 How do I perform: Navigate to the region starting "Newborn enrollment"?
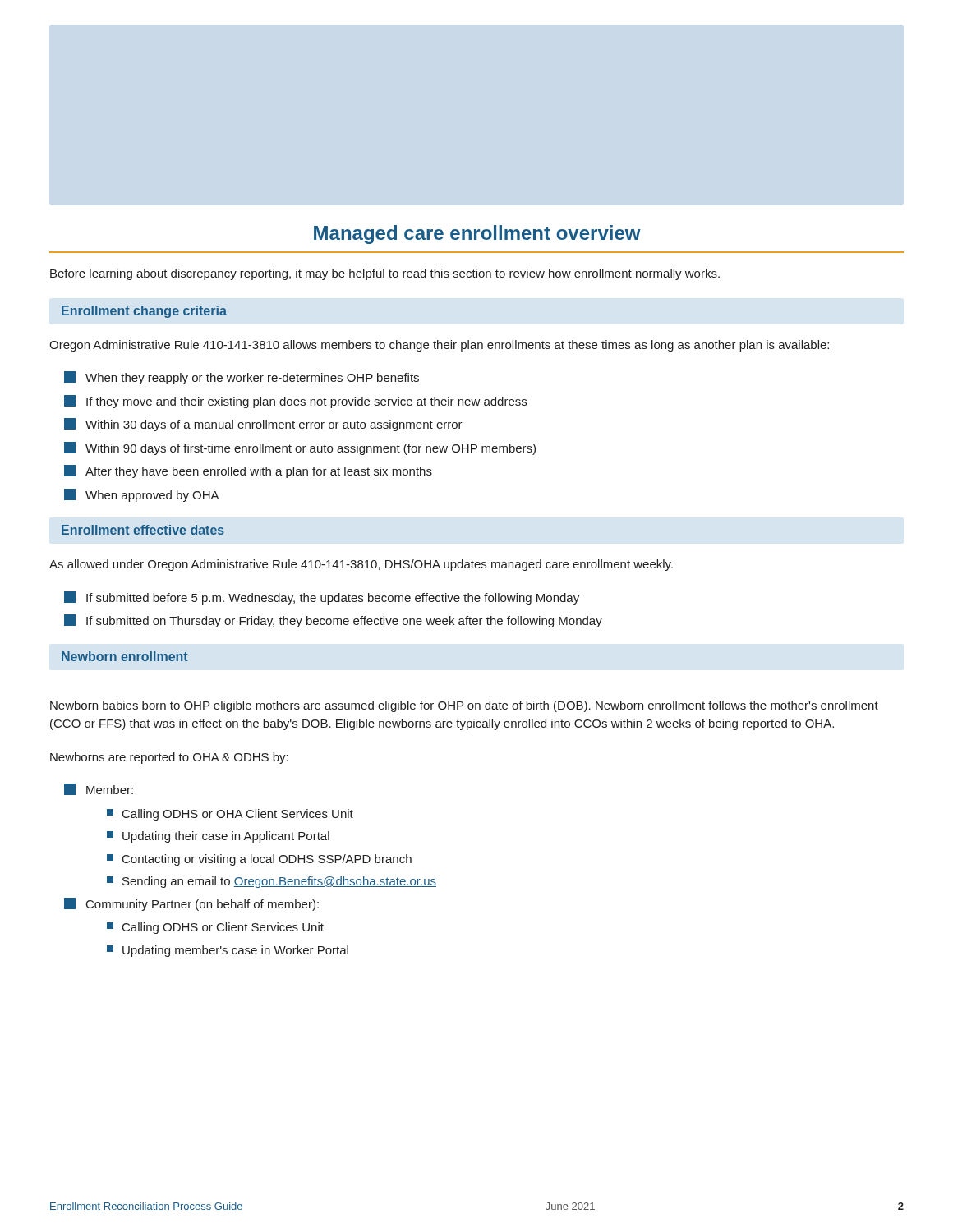click(125, 656)
